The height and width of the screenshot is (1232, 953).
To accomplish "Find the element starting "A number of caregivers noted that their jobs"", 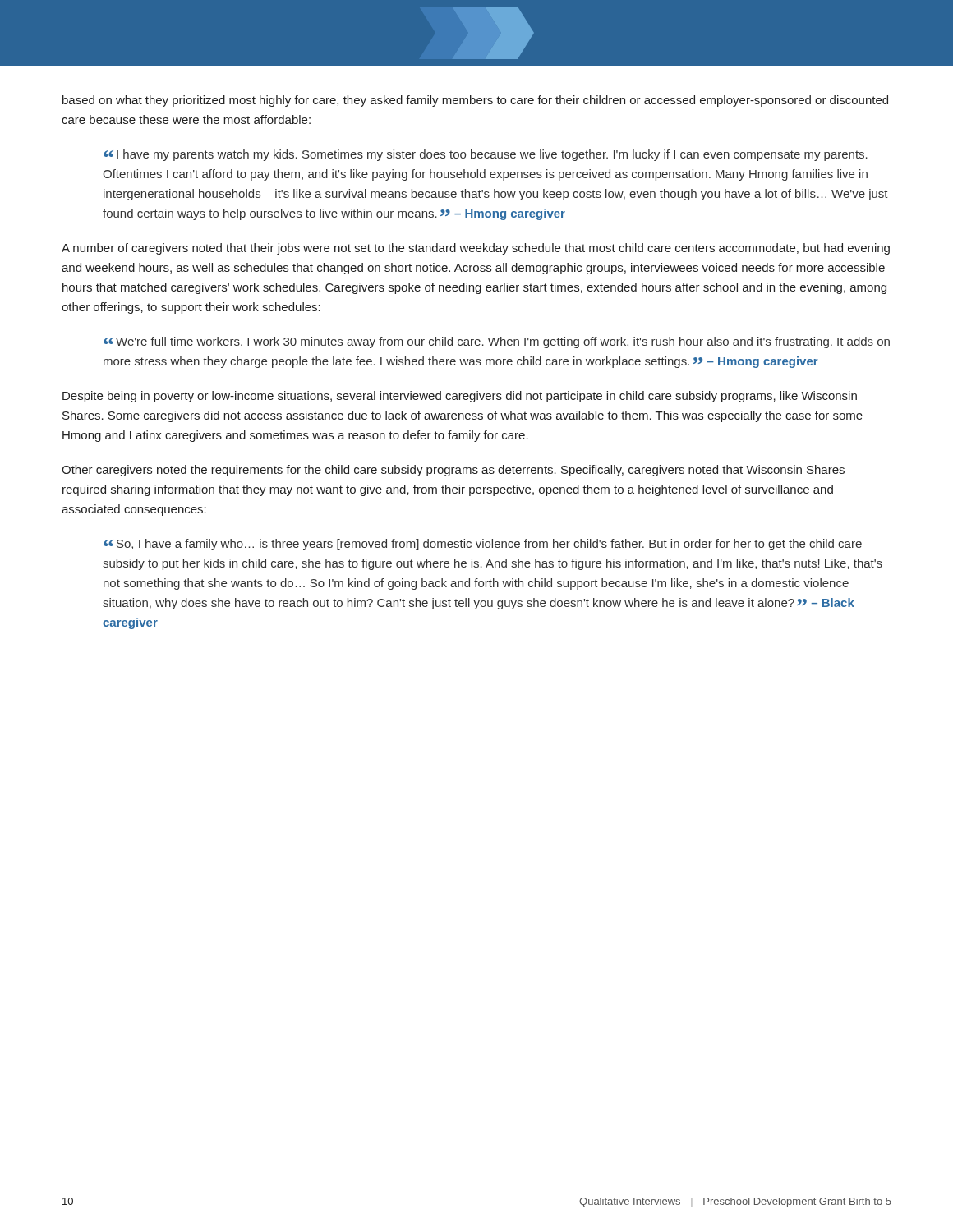I will click(476, 277).
